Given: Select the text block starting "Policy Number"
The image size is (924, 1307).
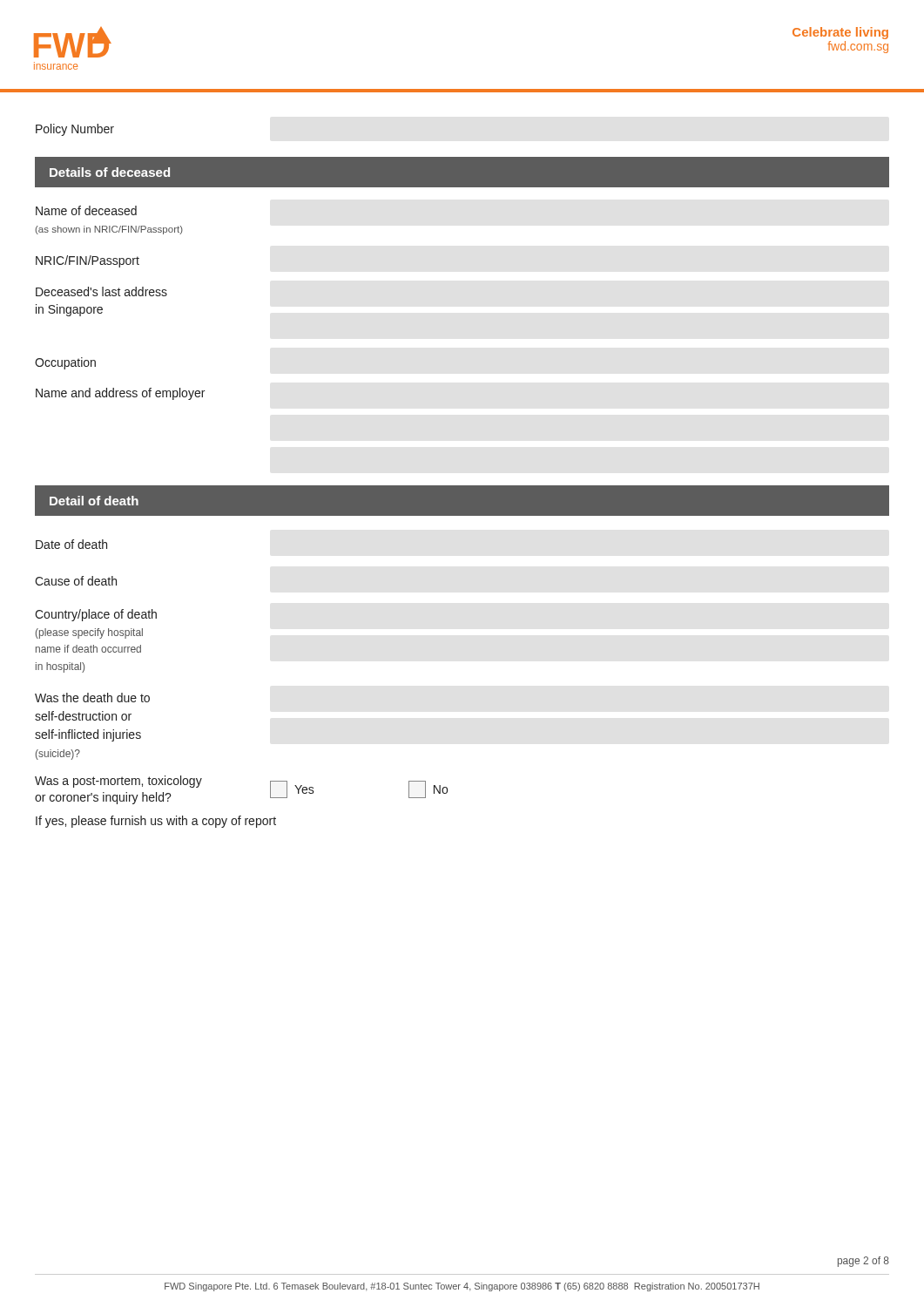Looking at the screenshot, I should pyautogui.click(x=75, y=130).
